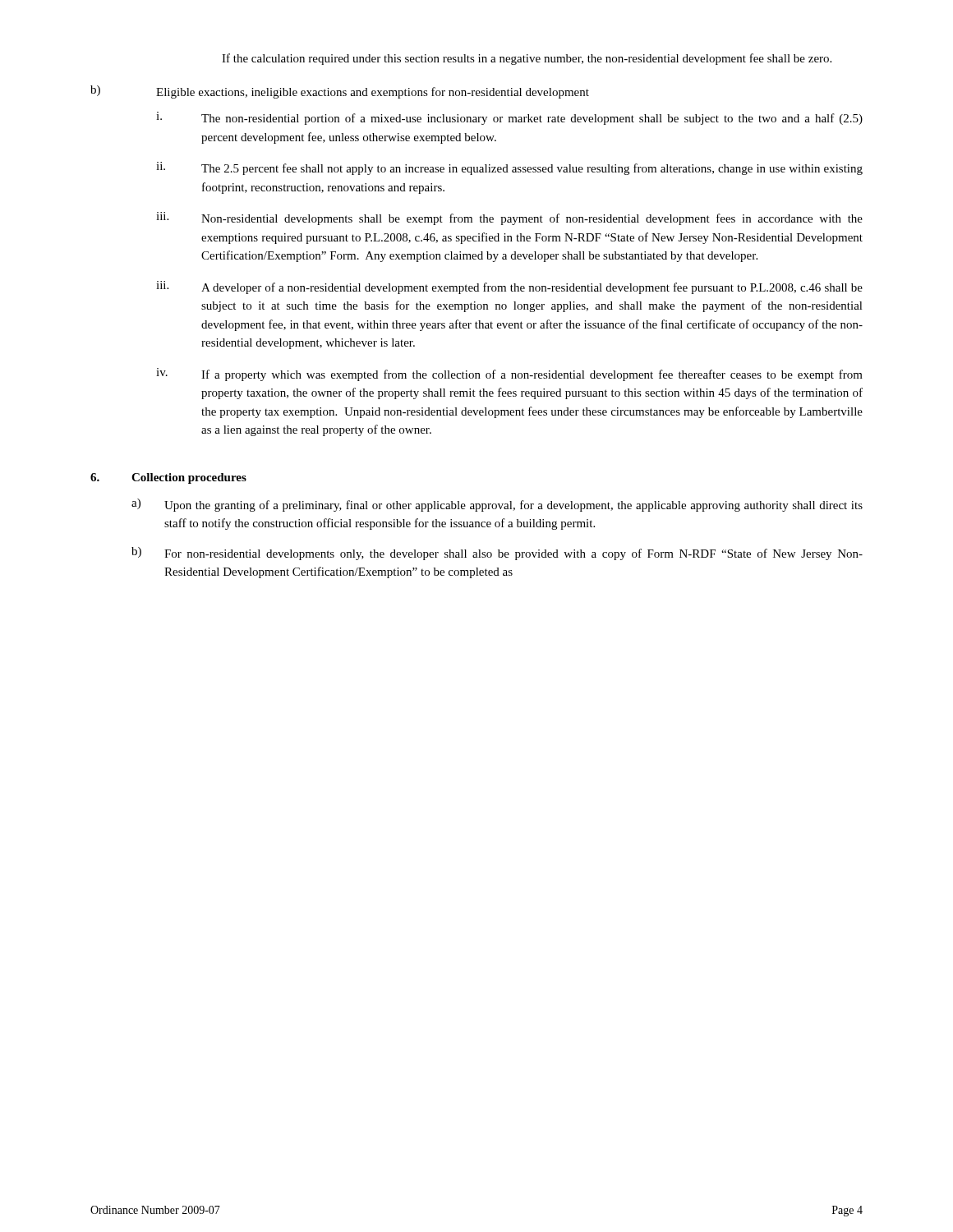953x1232 pixels.
Task: Where is the passage that starts "i. The non-residential portion of a"?
Action: point(509,128)
